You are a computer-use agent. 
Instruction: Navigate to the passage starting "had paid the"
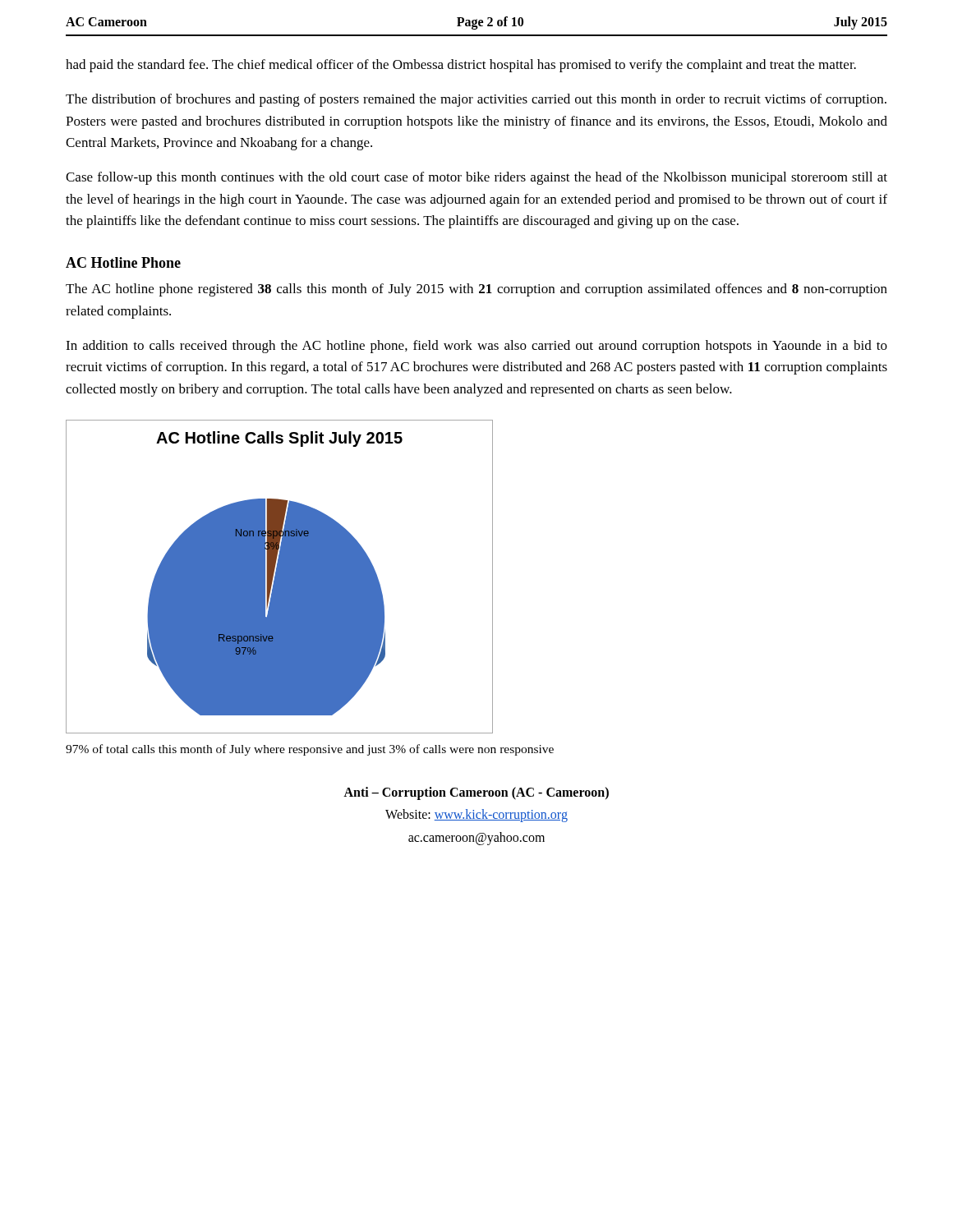pos(461,64)
